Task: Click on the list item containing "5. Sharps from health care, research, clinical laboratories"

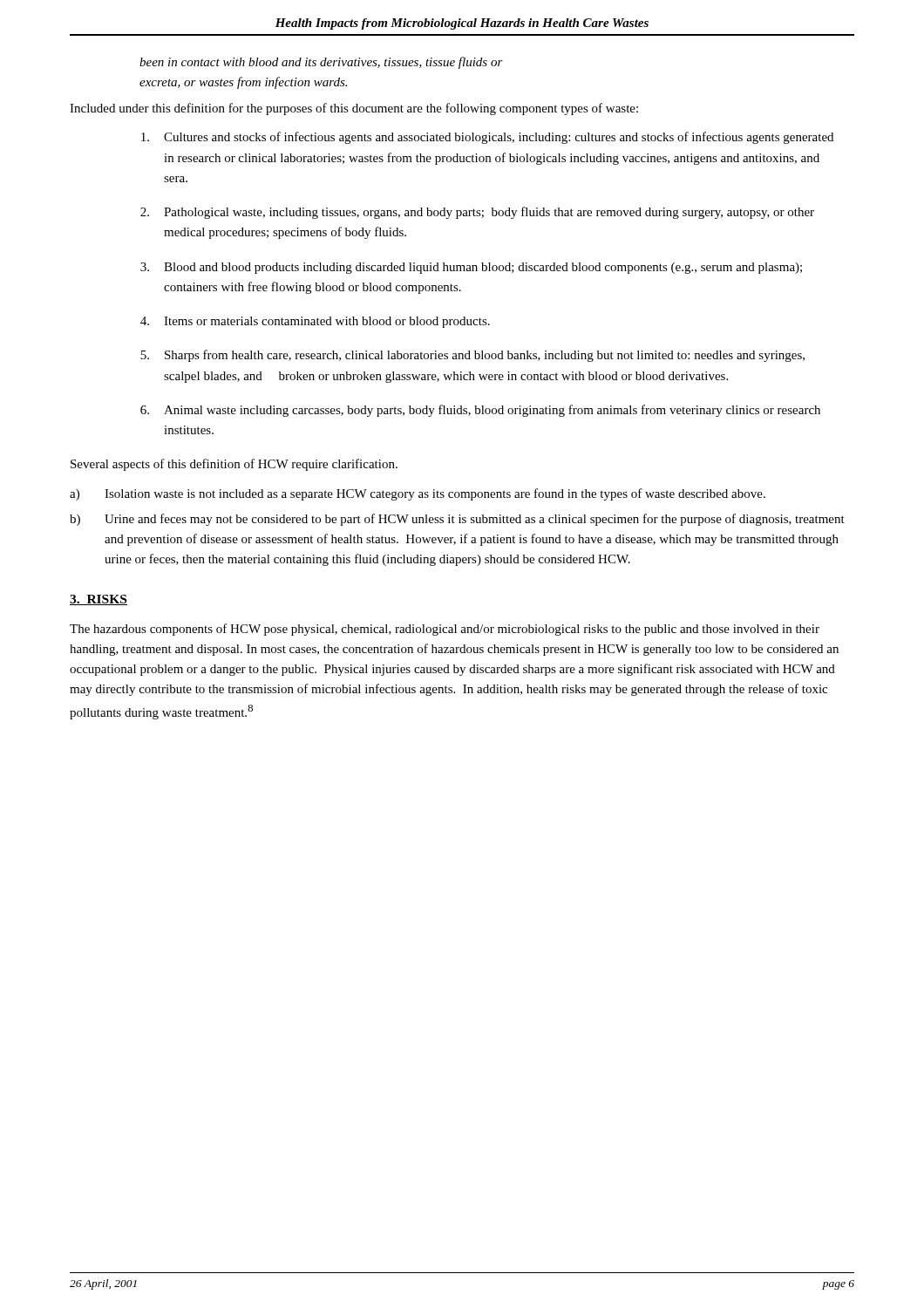Action: tap(479, 366)
